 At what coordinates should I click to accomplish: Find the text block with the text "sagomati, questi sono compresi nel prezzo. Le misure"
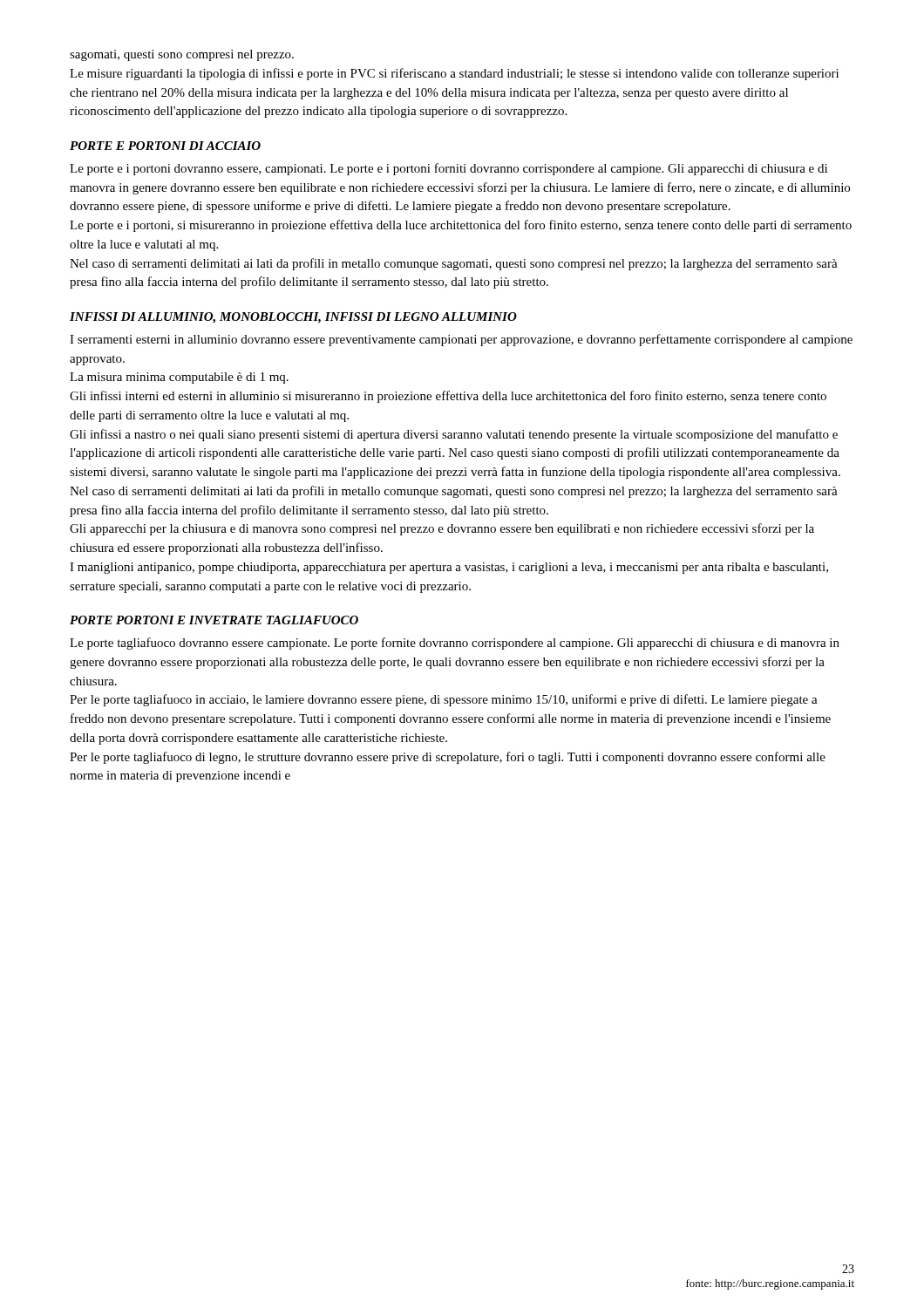462,83
